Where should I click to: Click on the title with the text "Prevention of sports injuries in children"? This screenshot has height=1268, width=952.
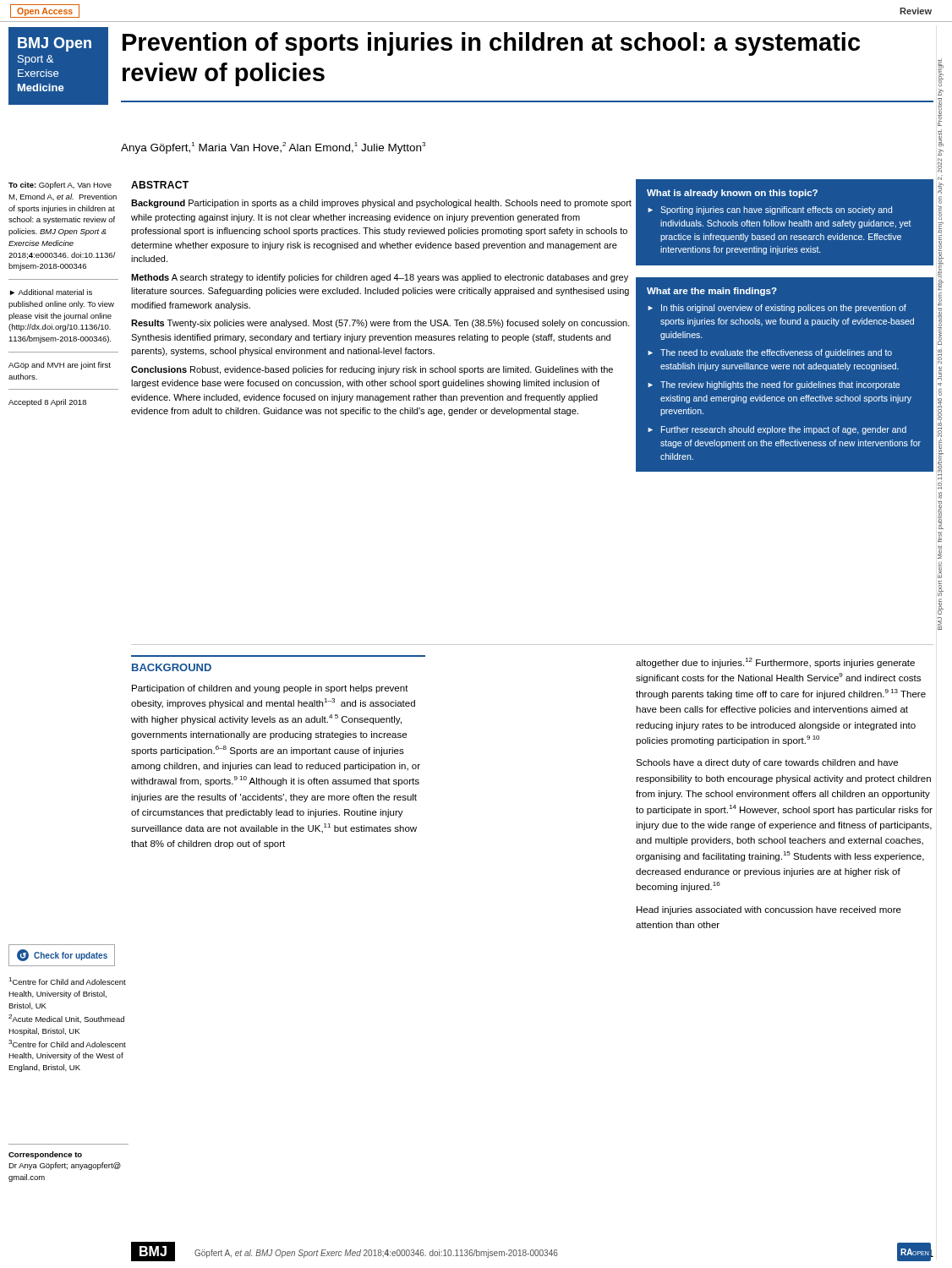(527, 58)
